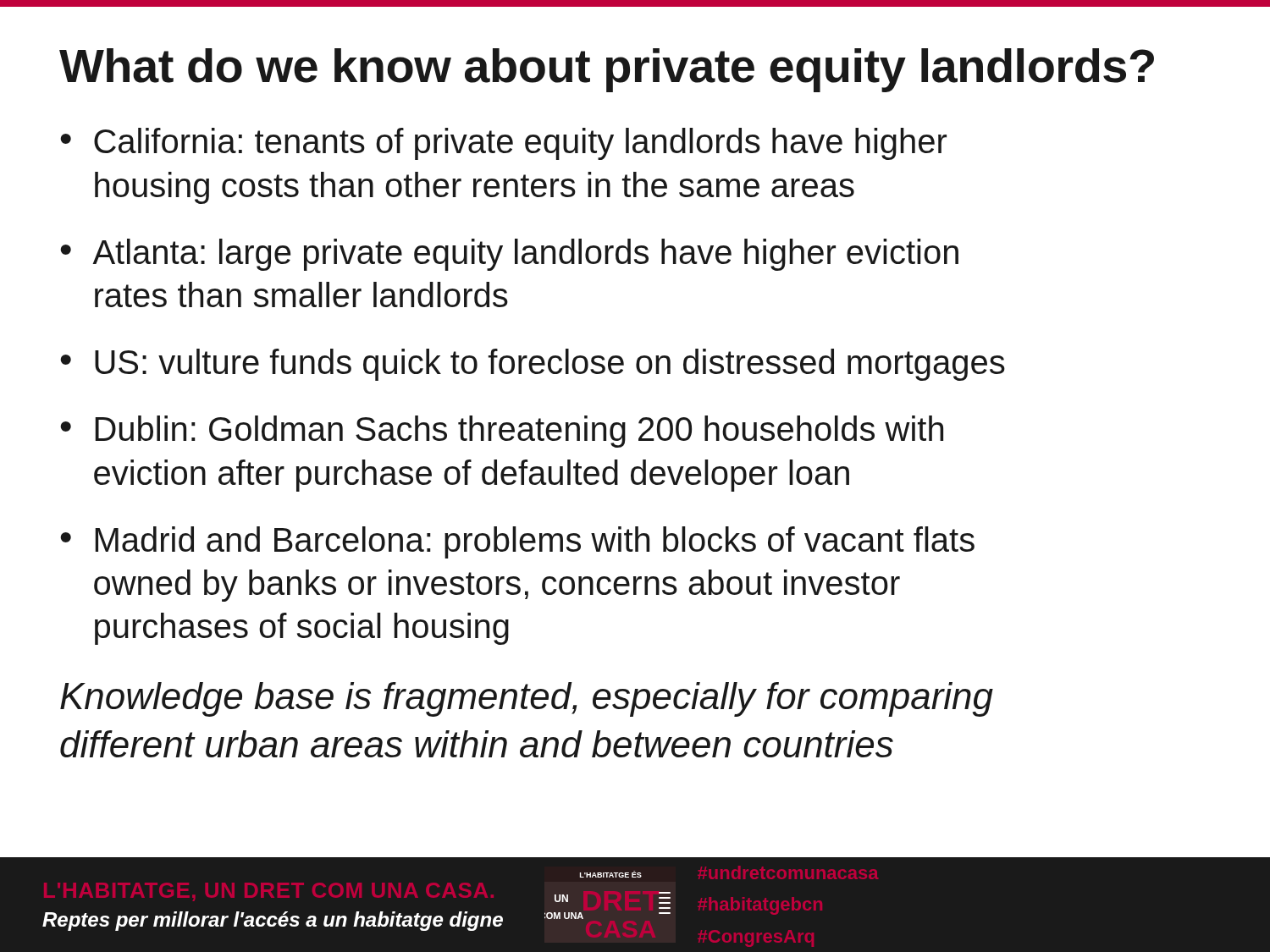1270x952 pixels.
Task: Select the list item containing "• US: vulture funds"
Action: [532, 363]
